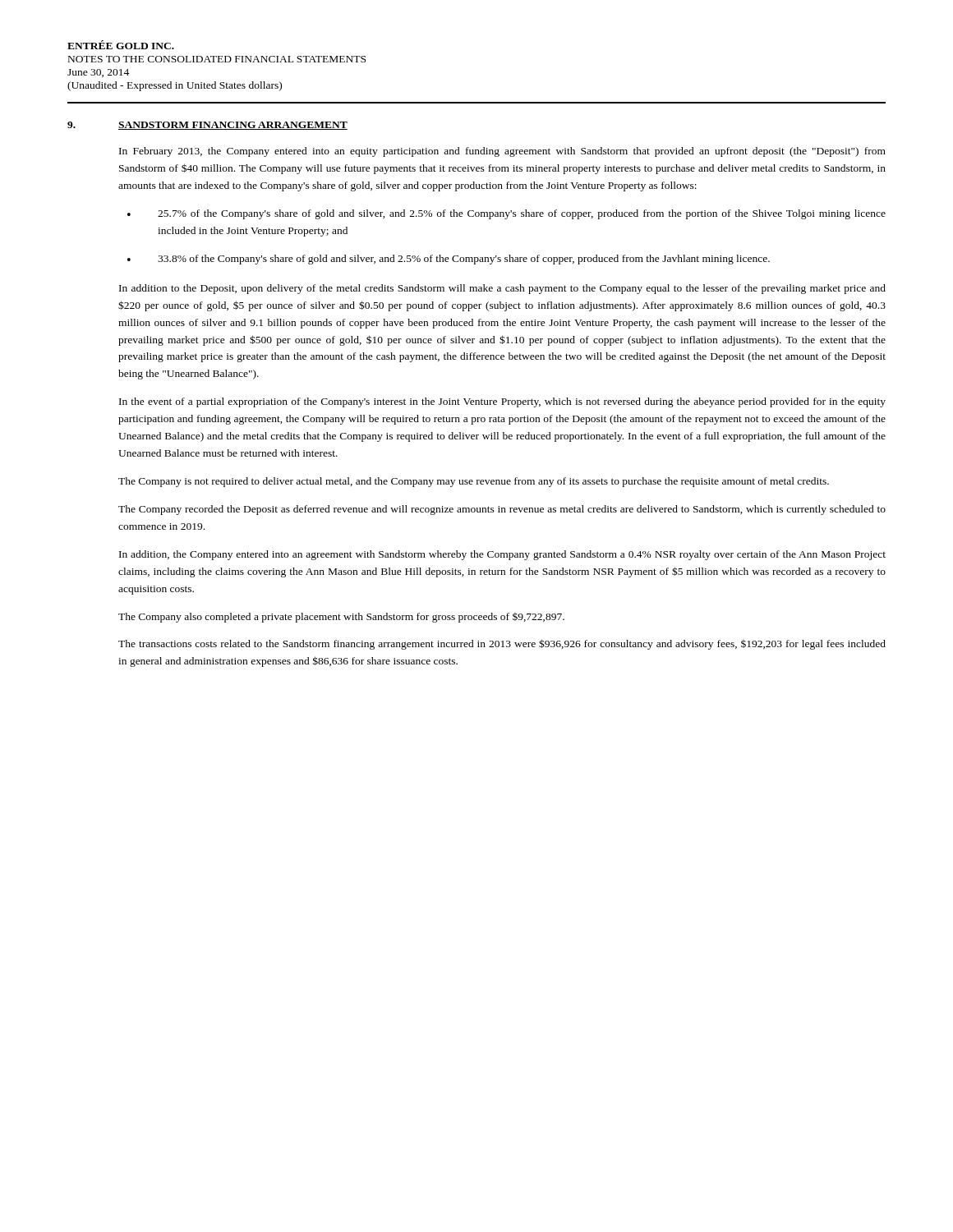
Task: Point to the block beginning "In addition to the Deposit, upon delivery of"
Action: [502, 331]
